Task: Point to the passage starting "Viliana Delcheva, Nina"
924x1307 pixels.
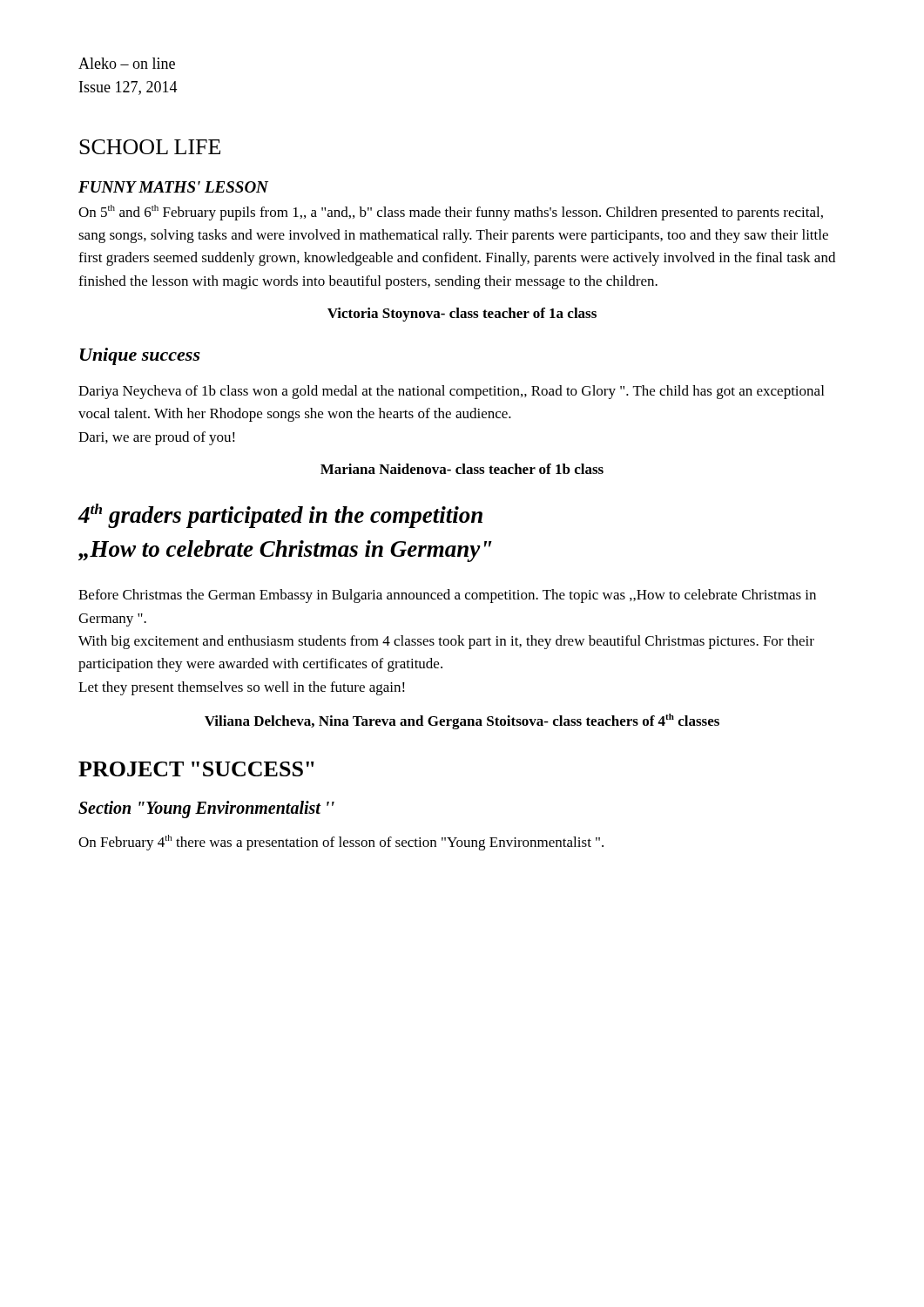Action: pyautogui.click(x=462, y=720)
